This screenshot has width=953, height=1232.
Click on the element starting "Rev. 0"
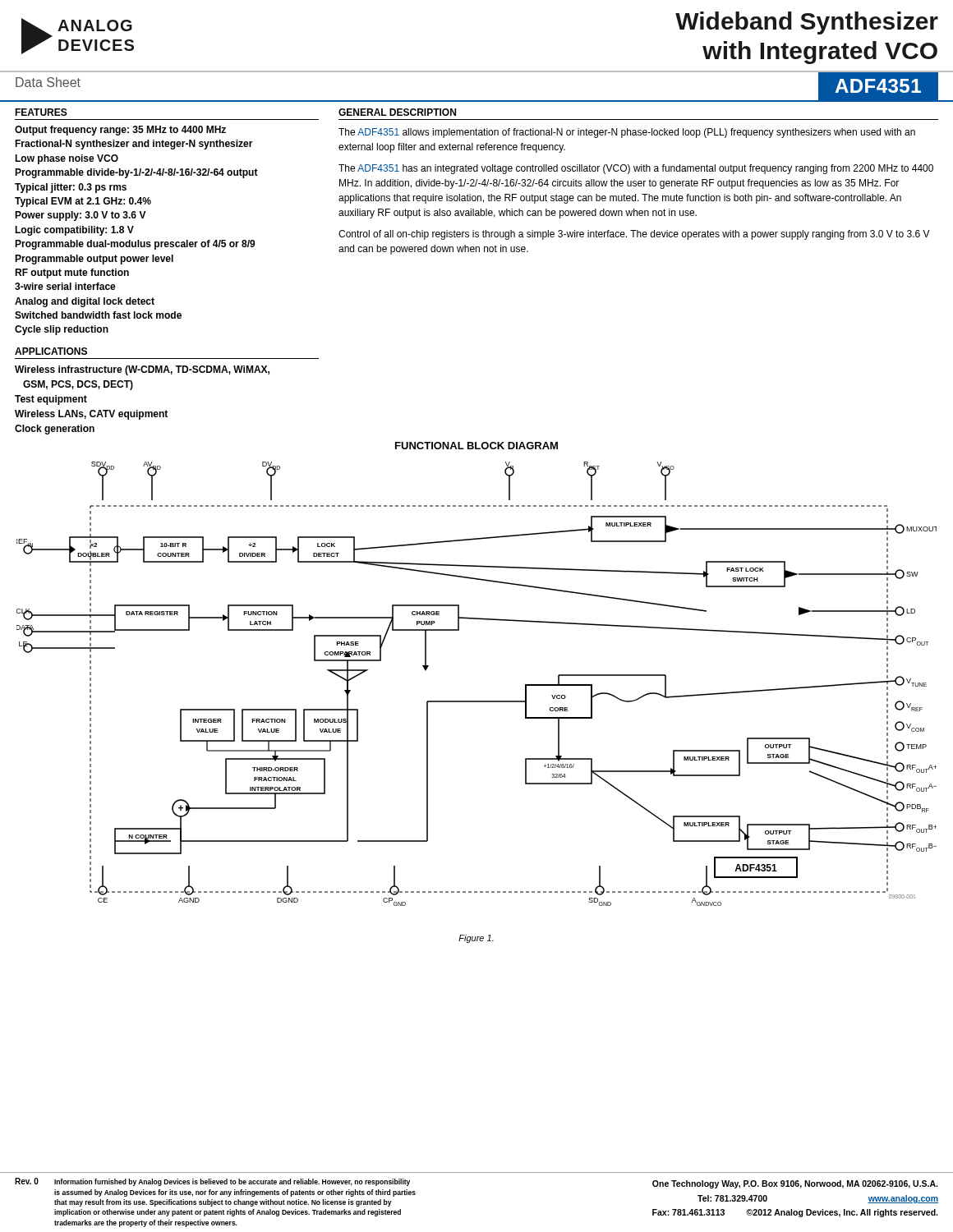(x=27, y=1182)
